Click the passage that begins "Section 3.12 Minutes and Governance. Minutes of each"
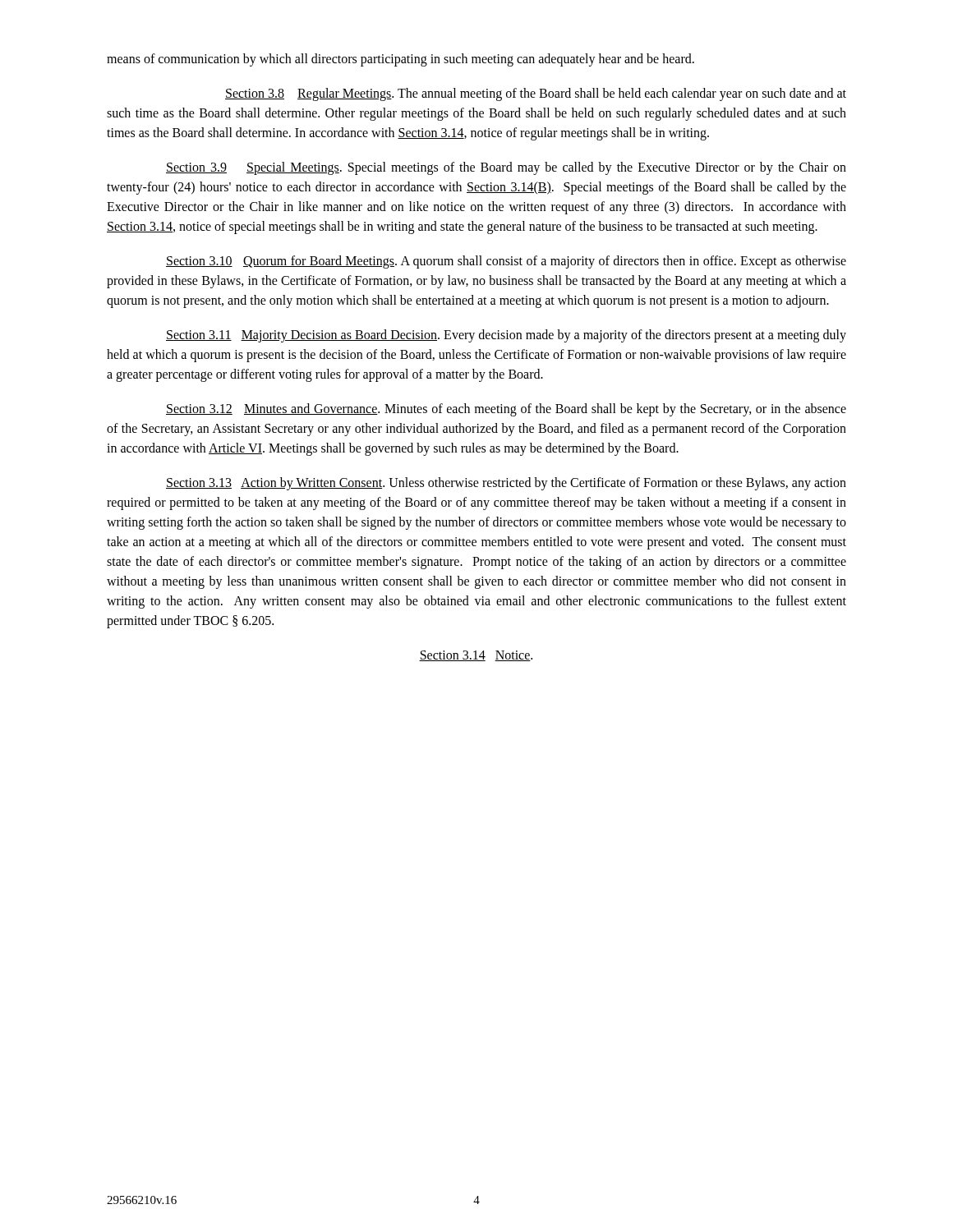 (x=476, y=429)
